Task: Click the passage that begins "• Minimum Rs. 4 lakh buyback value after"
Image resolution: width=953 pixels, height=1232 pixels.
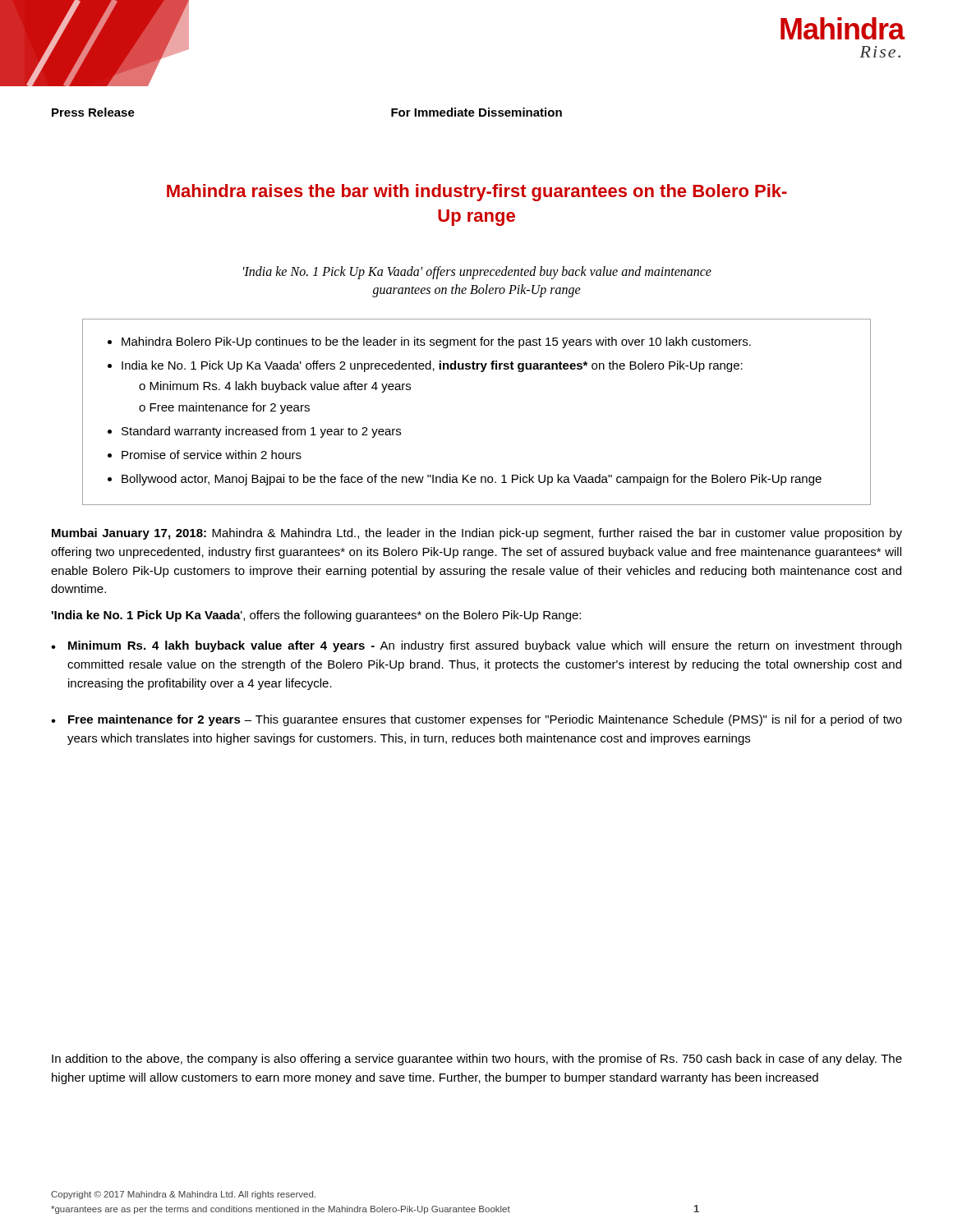Action: [x=476, y=665]
